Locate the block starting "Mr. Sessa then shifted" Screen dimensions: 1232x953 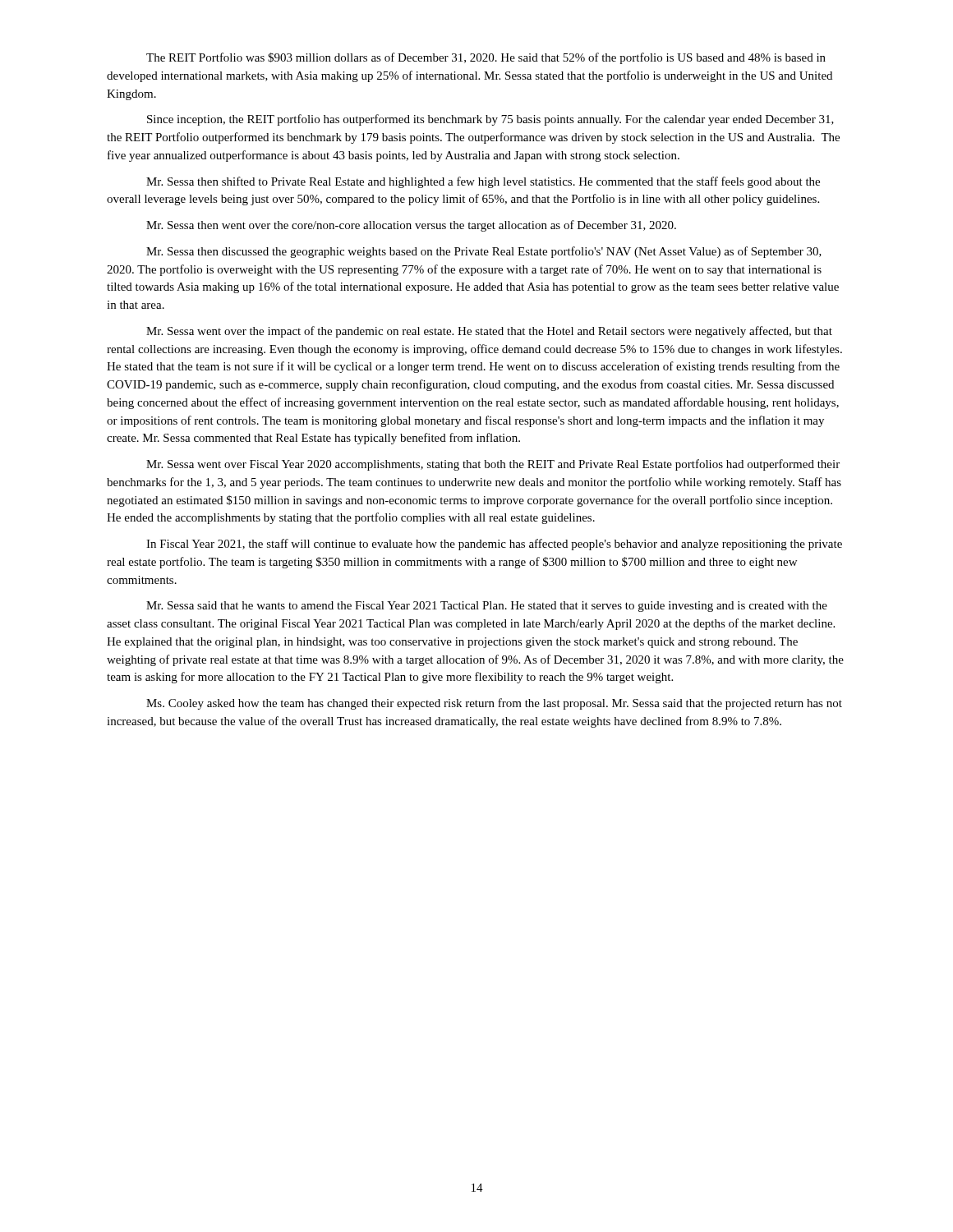tap(464, 190)
